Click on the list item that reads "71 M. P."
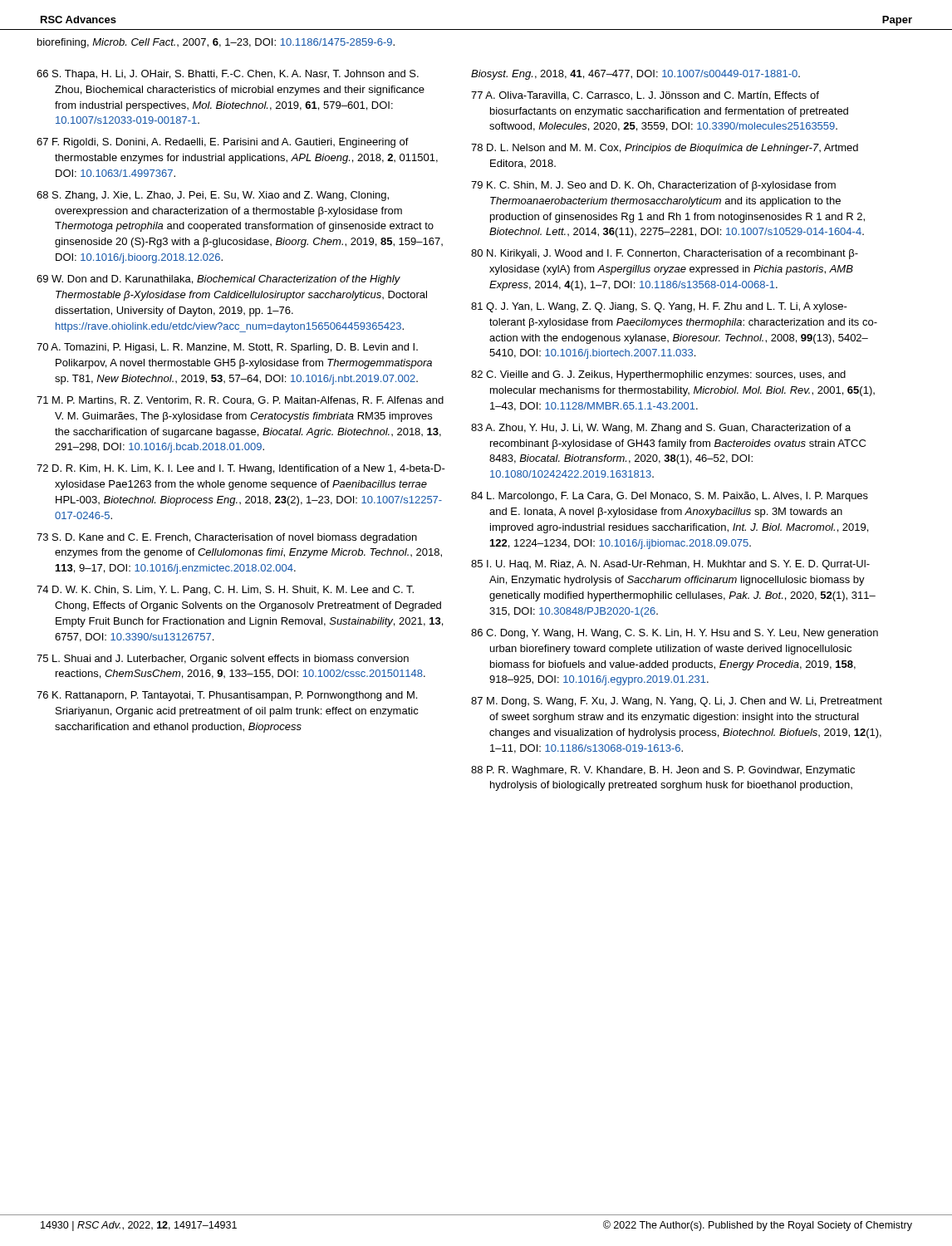The image size is (952, 1246). click(240, 423)
